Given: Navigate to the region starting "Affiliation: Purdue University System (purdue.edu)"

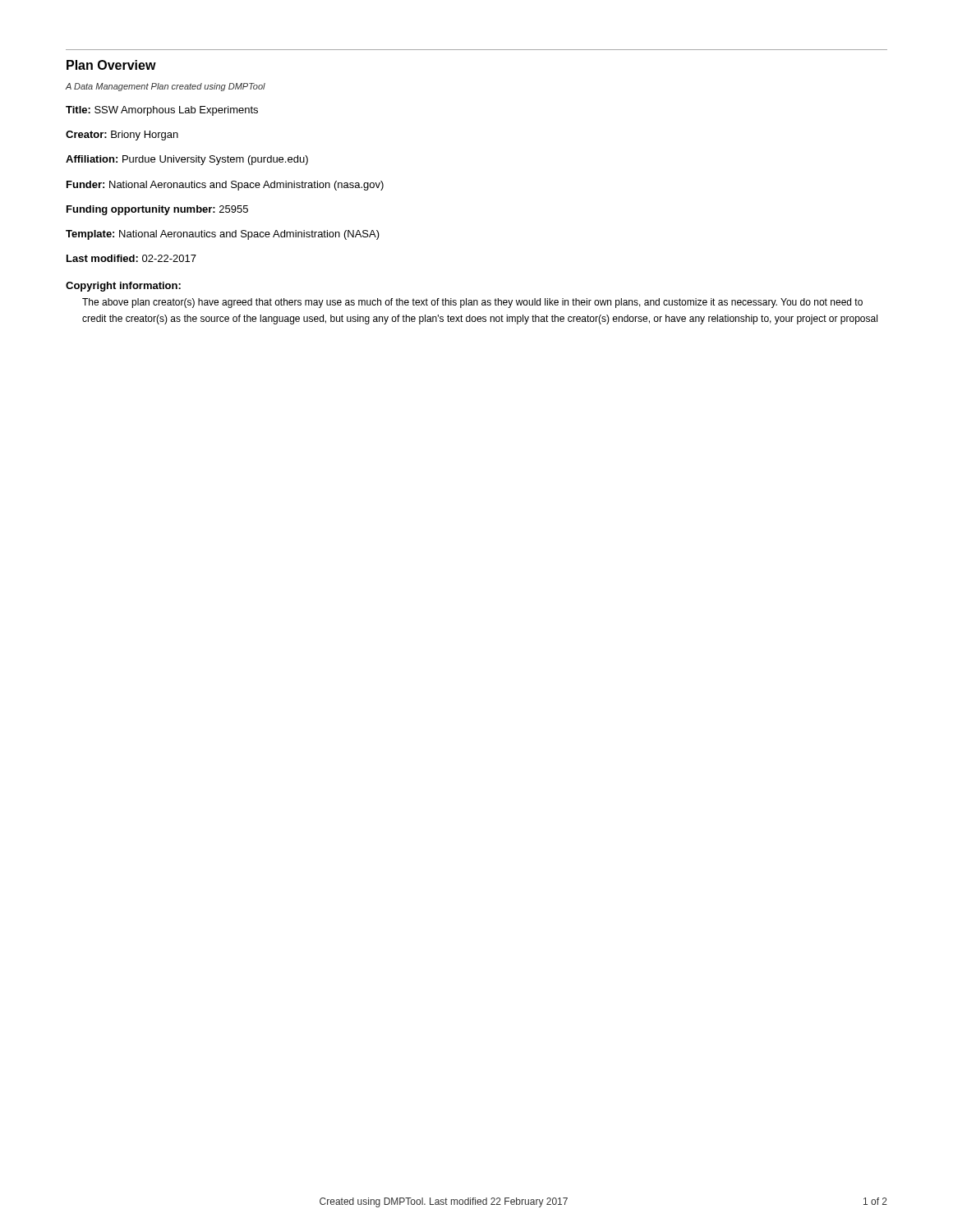Looking at the screenshot, I should 187,159.
